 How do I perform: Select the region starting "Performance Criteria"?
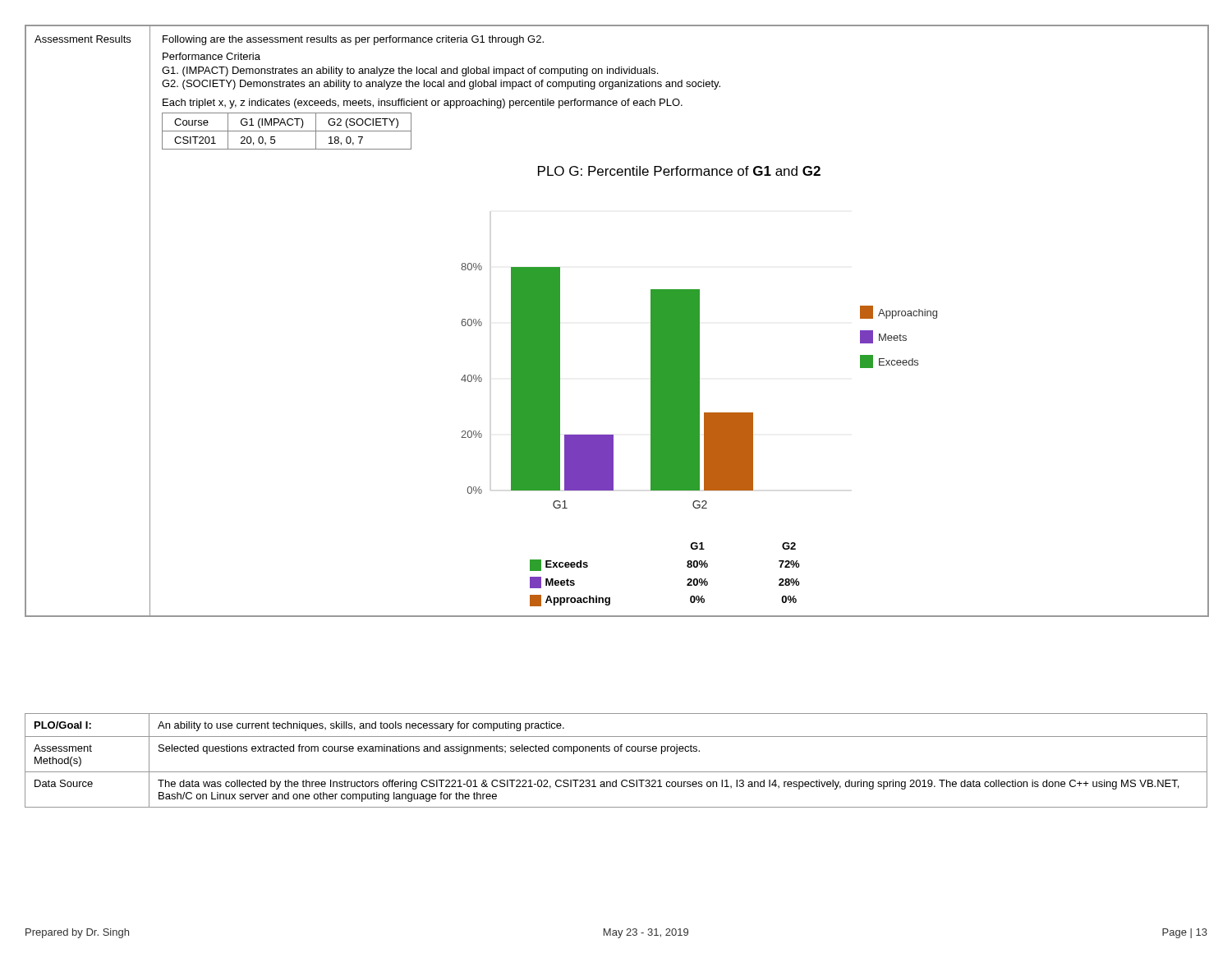click(211, 56)
